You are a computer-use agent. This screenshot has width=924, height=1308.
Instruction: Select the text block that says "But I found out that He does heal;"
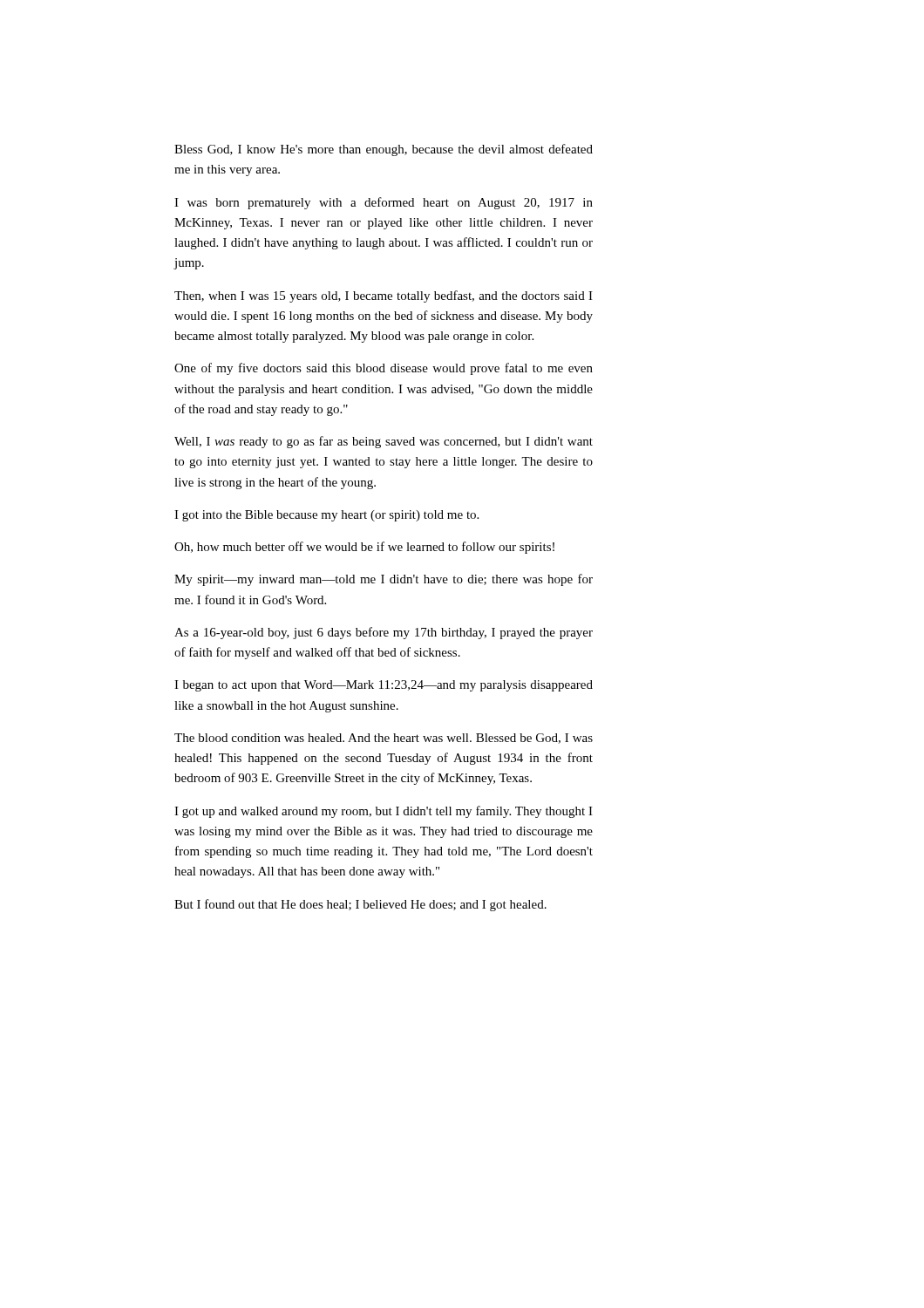click(361, 904)
